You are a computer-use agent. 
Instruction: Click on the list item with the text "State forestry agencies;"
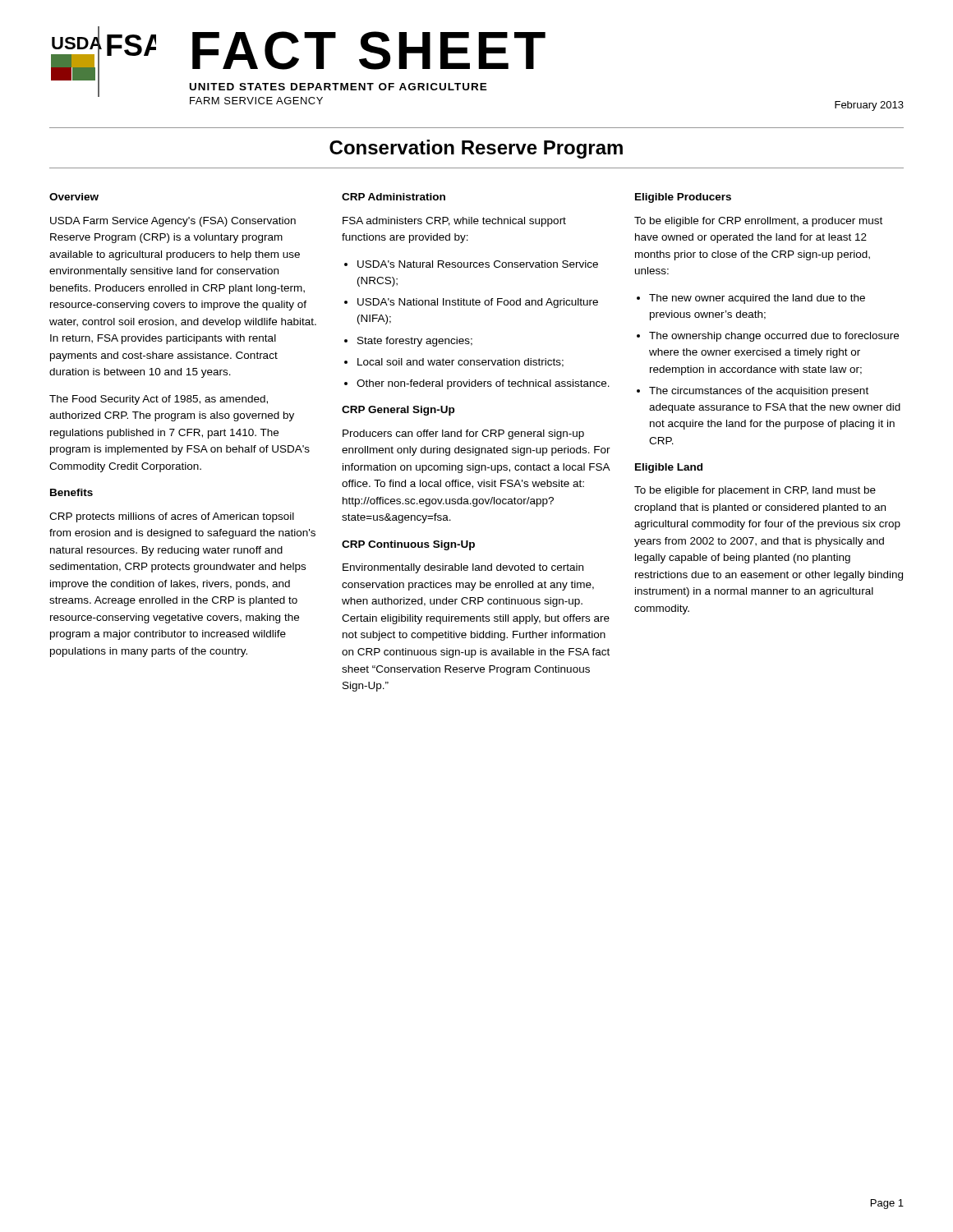pyautogui.click(x=415, y=340)
